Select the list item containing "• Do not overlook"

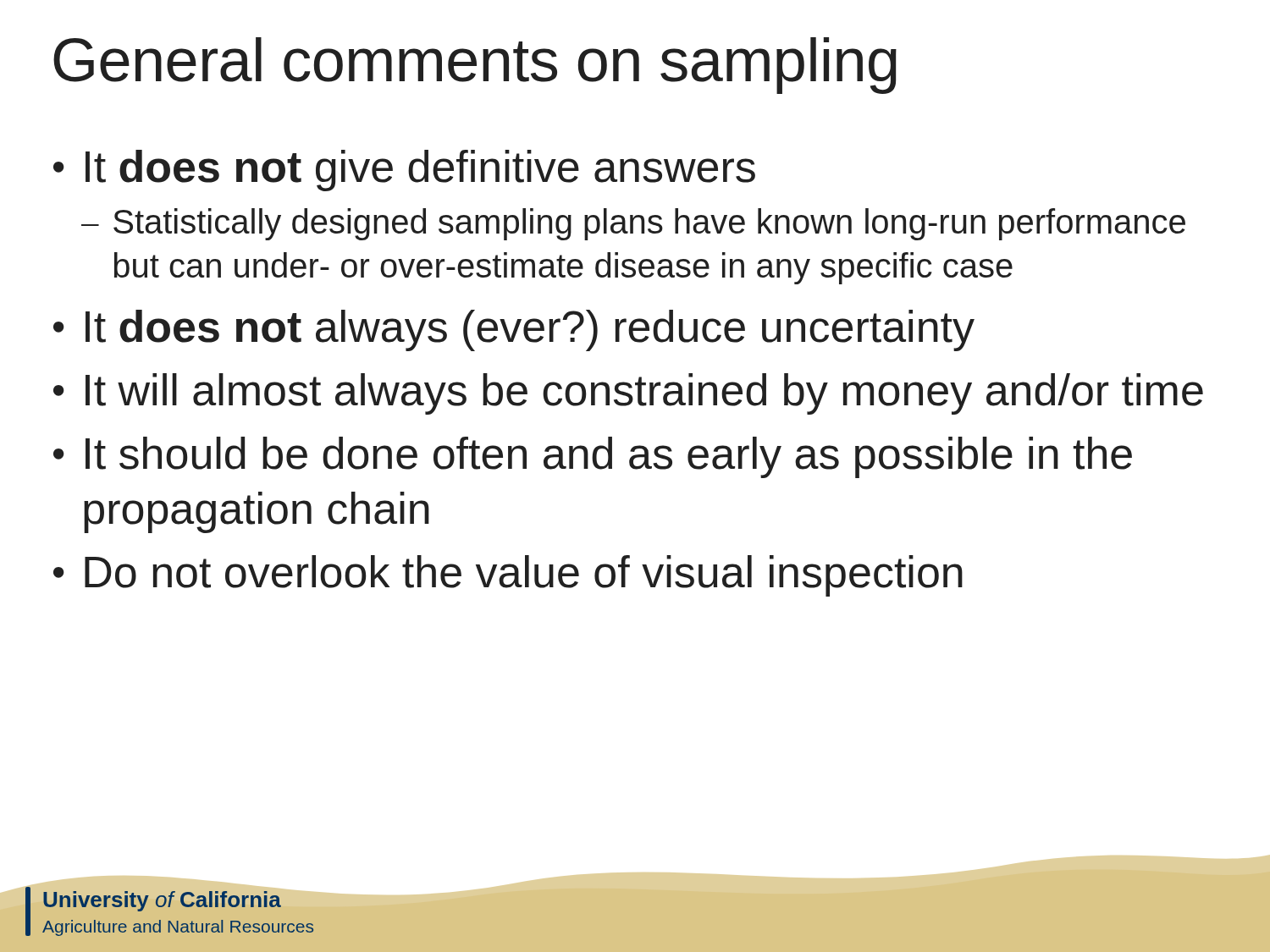508,572
